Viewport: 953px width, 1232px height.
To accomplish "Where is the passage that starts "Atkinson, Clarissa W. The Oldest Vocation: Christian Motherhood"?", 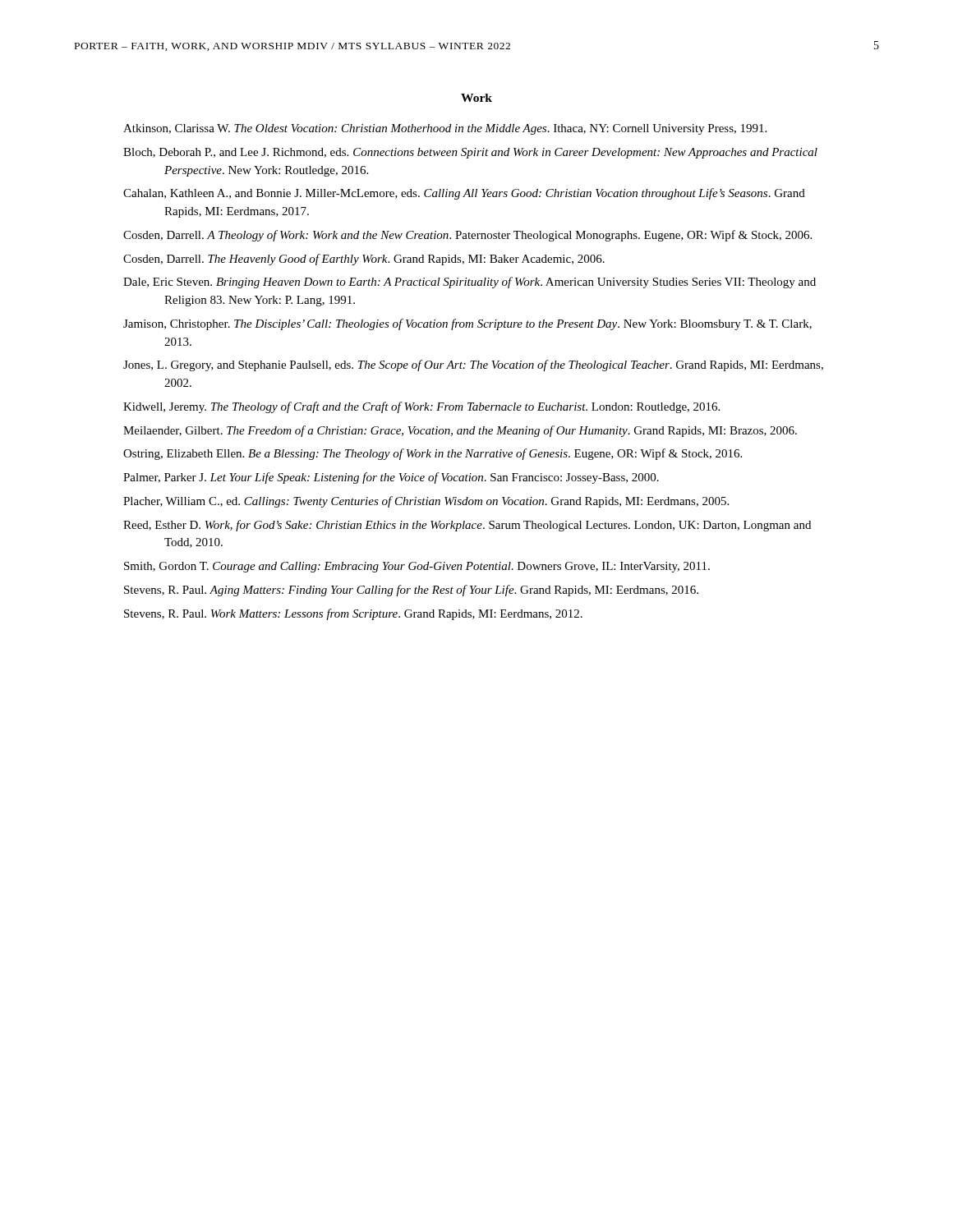I will [x=445, y=128].
